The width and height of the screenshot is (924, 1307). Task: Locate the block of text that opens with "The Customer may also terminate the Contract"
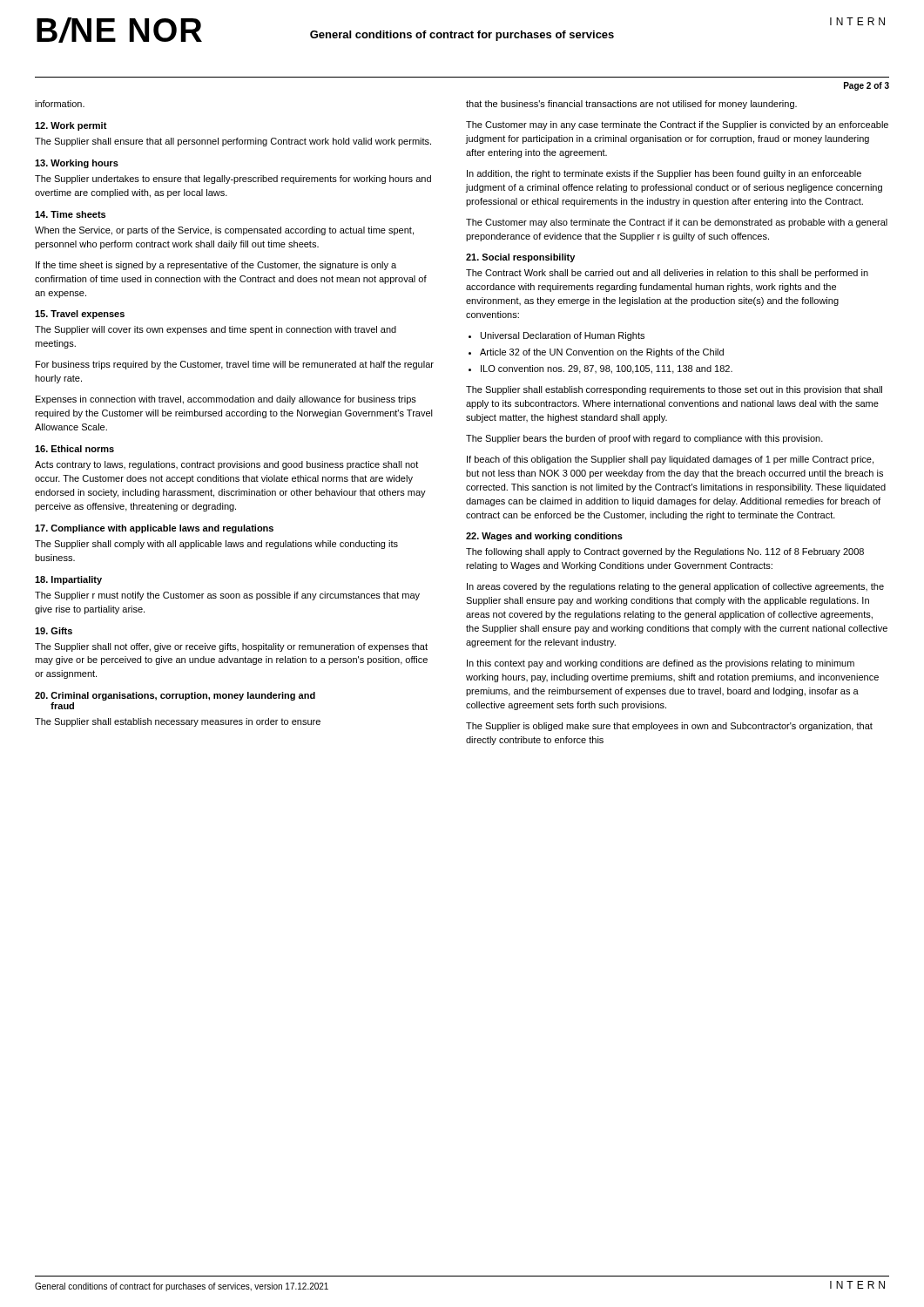click(x=678, y=230)
